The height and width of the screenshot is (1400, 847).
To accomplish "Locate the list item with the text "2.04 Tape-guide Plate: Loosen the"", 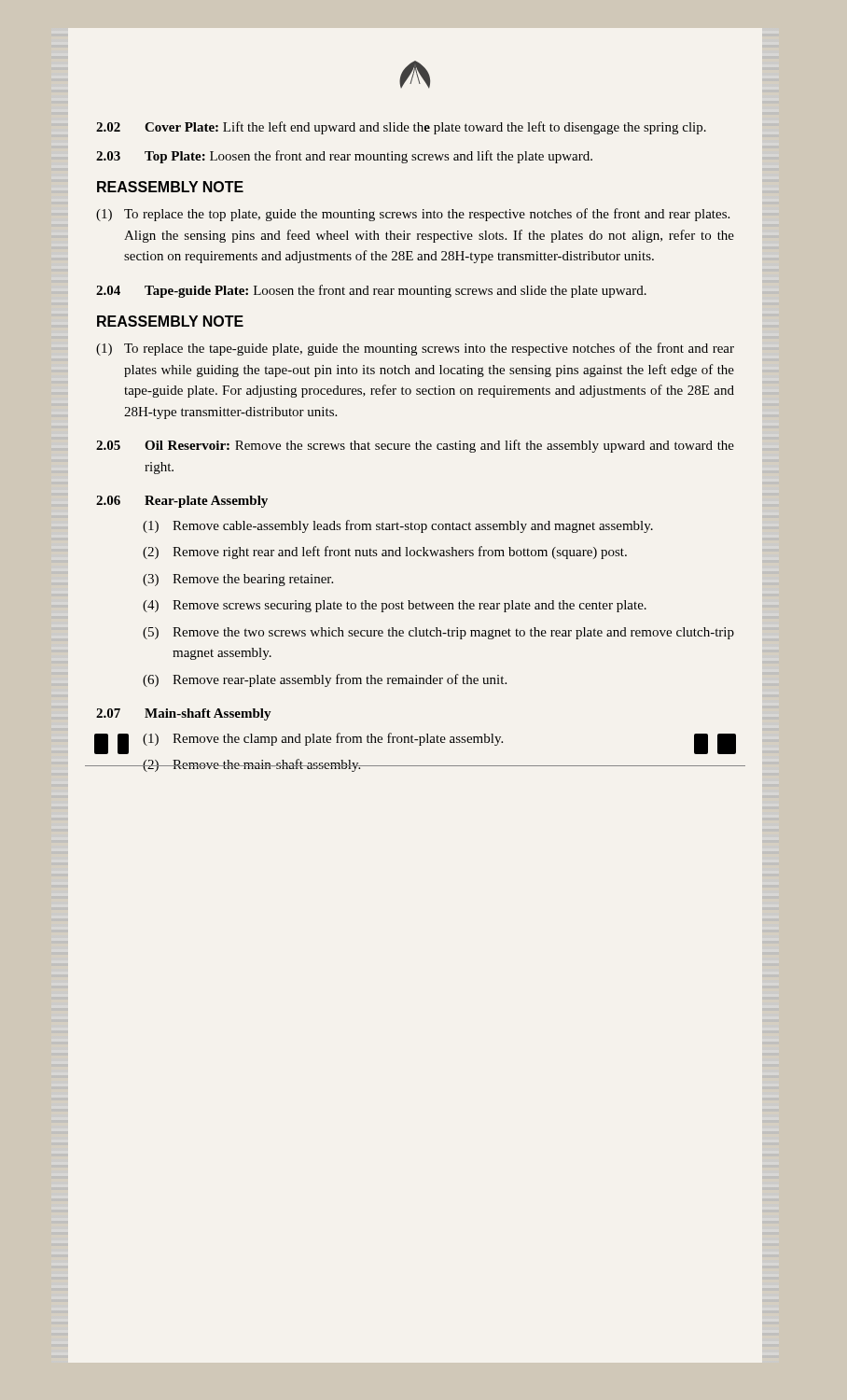I will pyautogui.click(x=415, y=290).
